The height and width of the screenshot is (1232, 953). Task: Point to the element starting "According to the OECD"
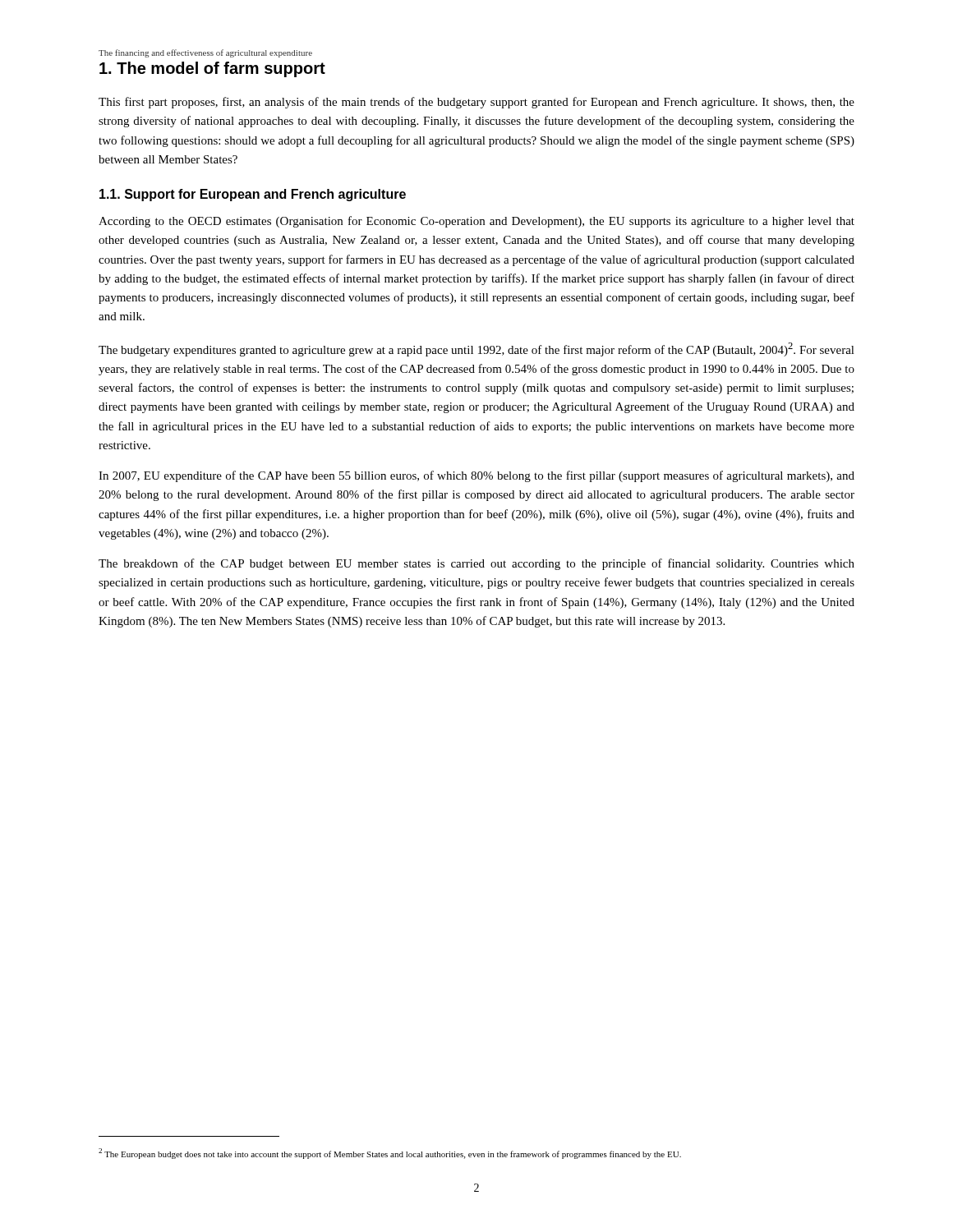[x=476, y=269]
